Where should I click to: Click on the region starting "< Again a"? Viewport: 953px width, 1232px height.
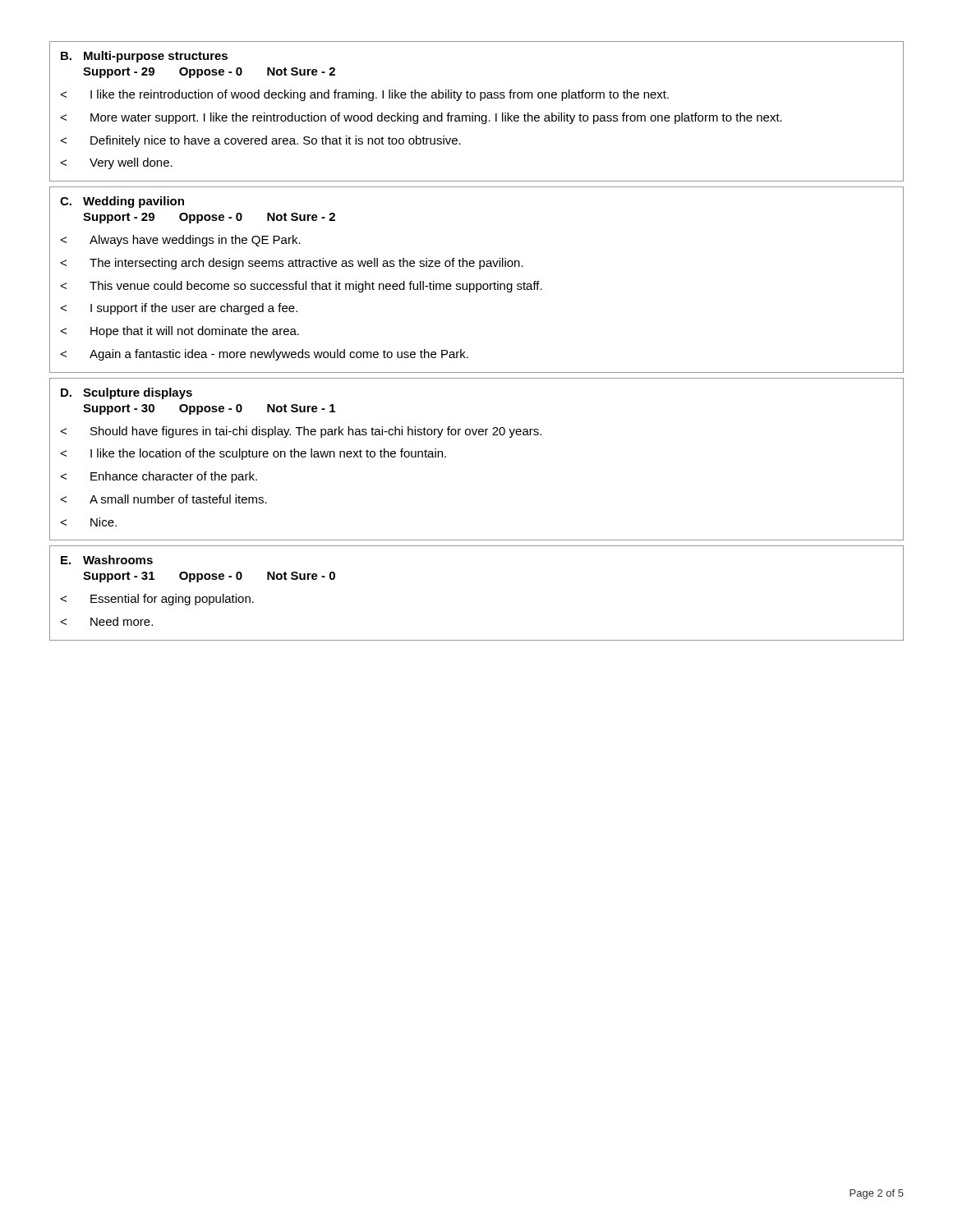pos(476,354)
